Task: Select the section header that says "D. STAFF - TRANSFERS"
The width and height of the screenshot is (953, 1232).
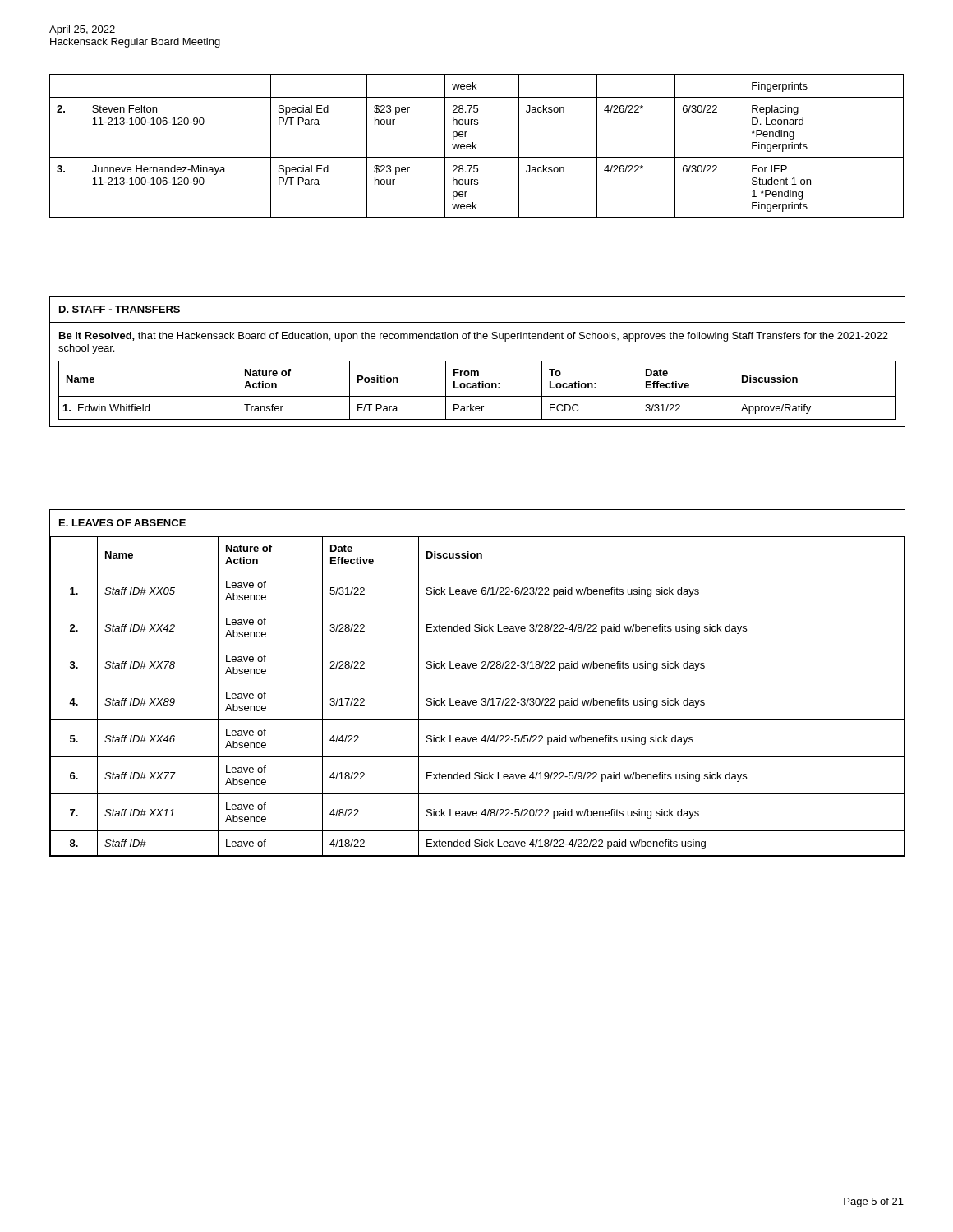Action: click(x=119, y=309)
